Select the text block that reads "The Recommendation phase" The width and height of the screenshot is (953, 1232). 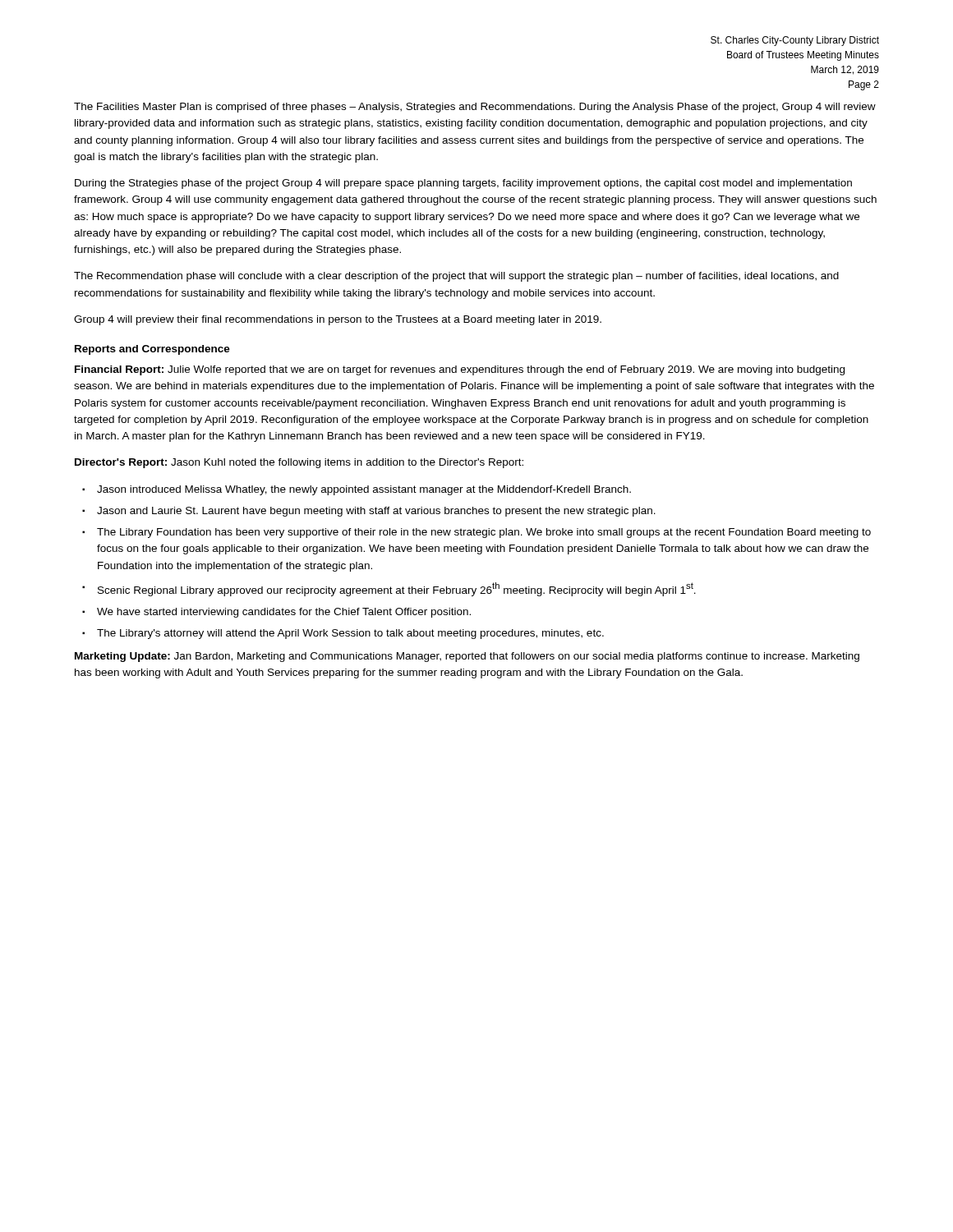(x=476, y=285)
